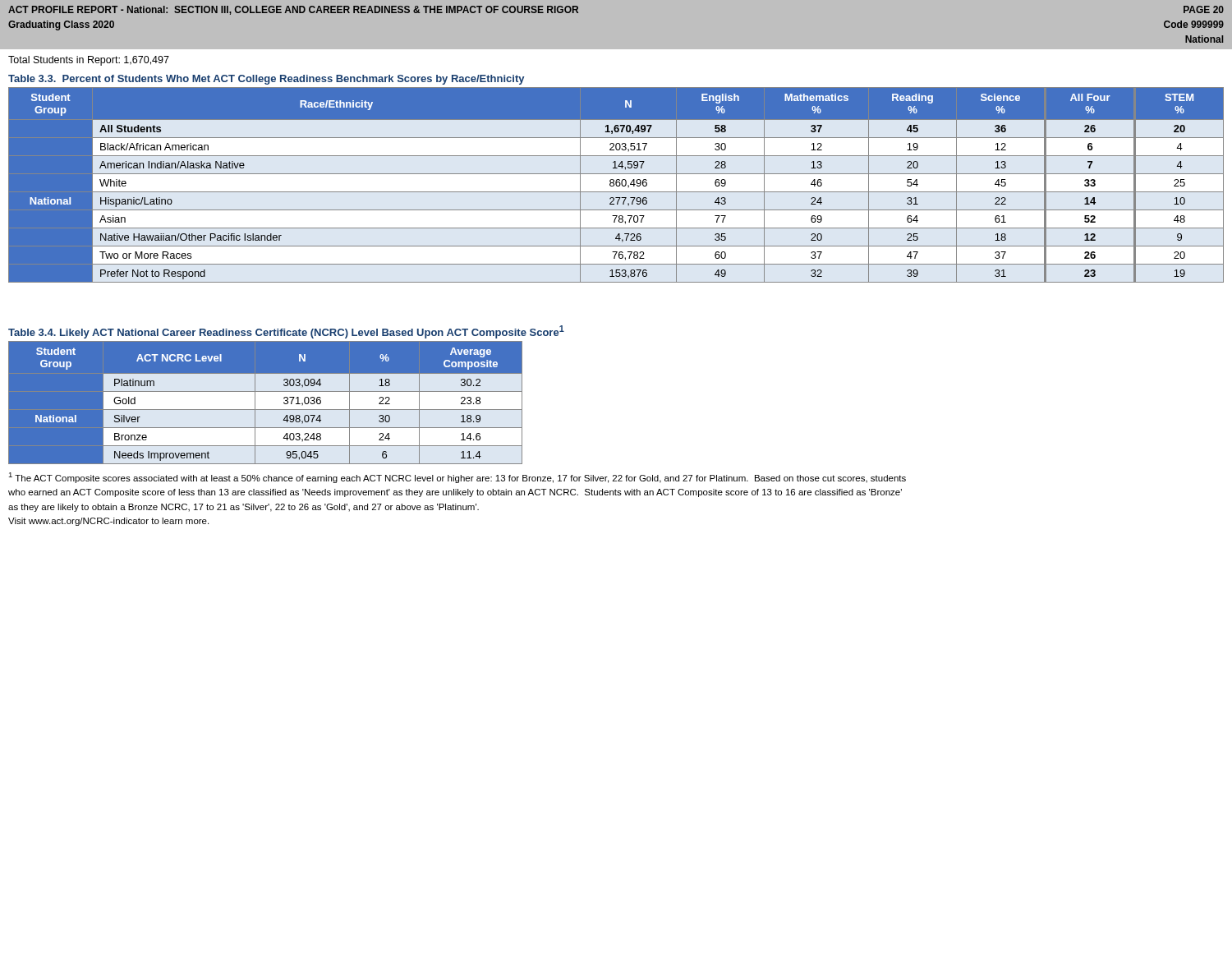Find the table that mentions "Native Hawaiian/Other Pacific"

coord(616,185)
